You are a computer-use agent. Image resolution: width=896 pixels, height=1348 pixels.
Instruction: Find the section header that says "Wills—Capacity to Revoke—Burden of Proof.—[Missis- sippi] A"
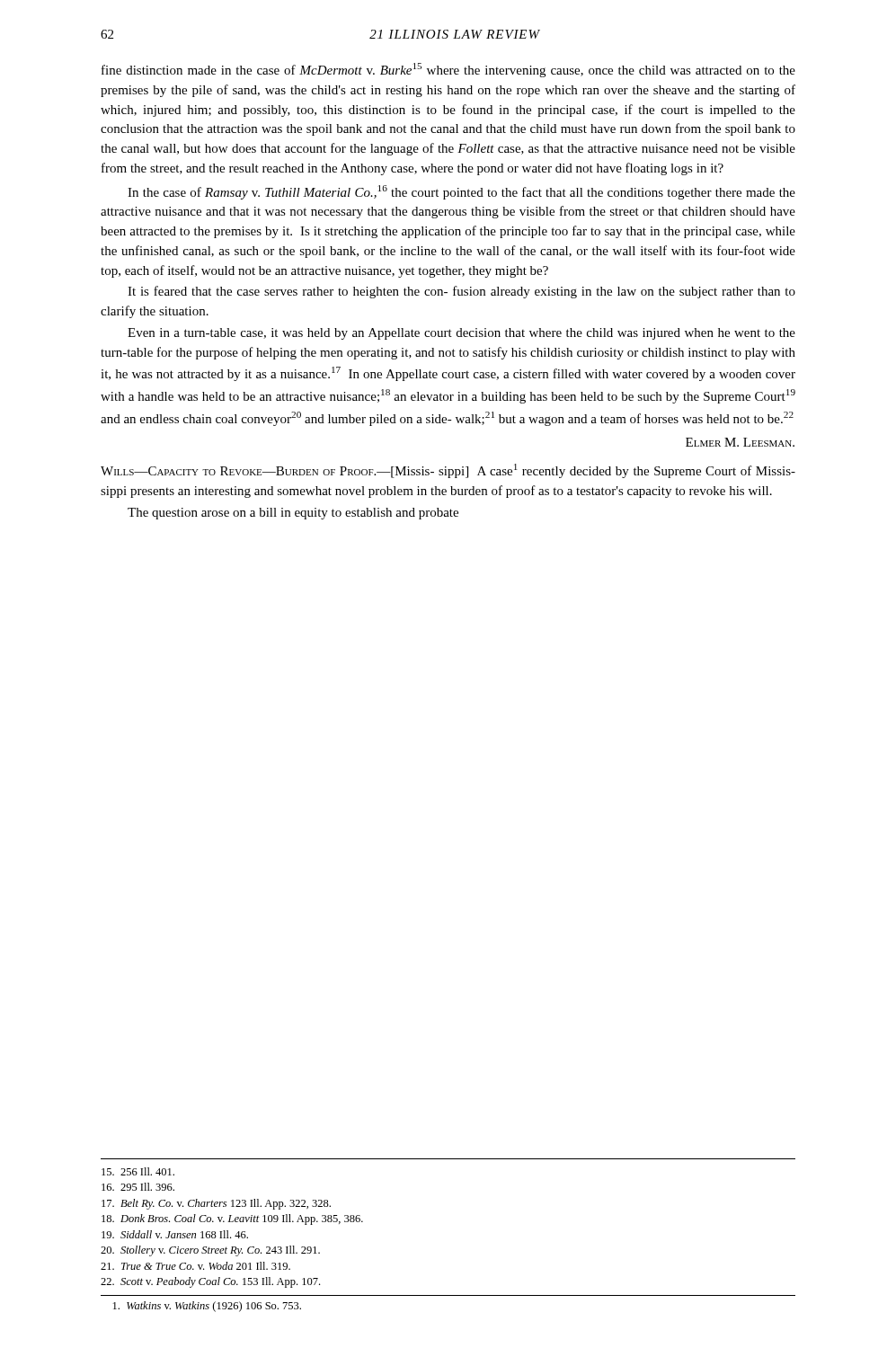448,480
